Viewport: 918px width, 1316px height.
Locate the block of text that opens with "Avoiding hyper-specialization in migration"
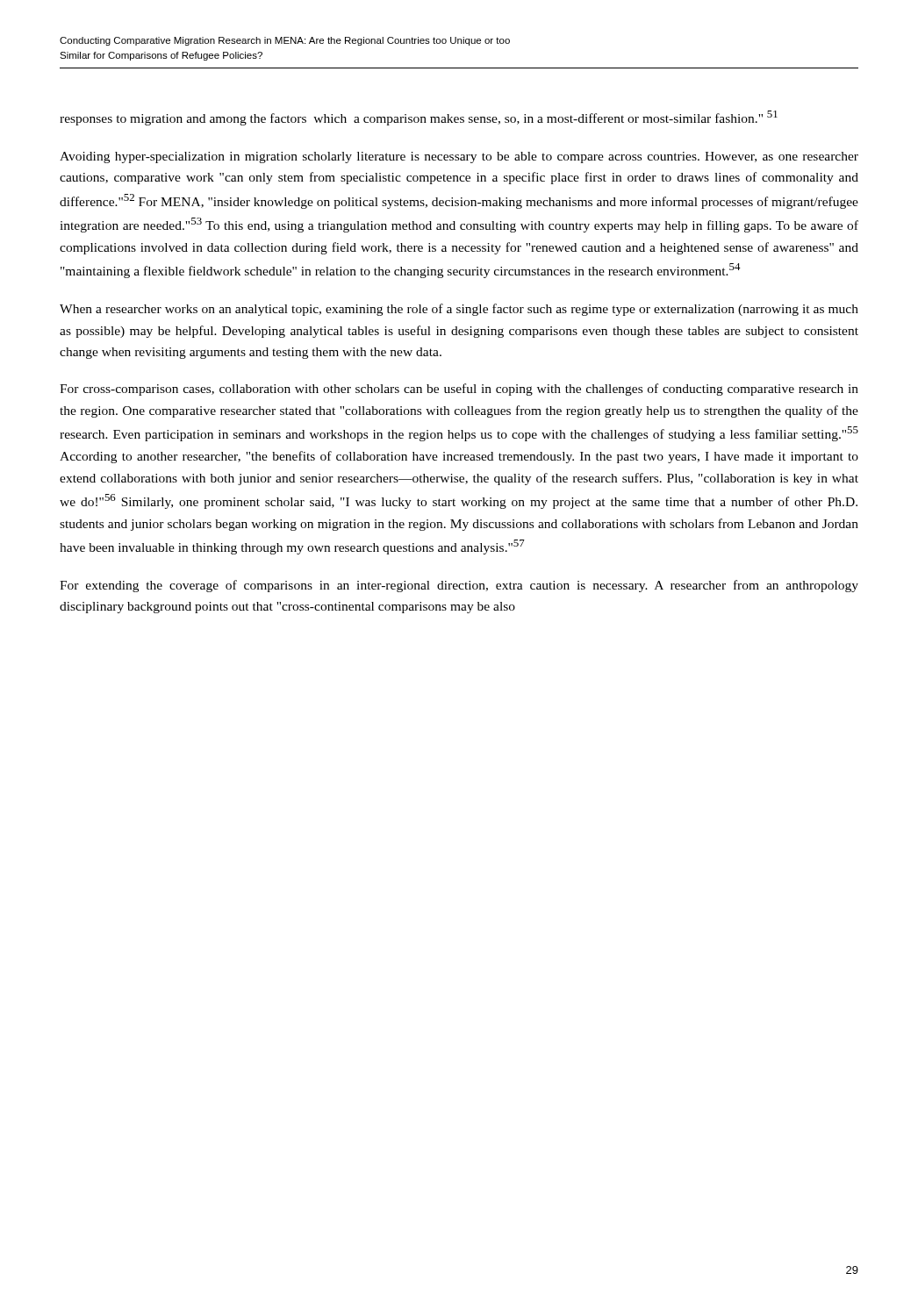pyautogui.click(x=459, y=213)
